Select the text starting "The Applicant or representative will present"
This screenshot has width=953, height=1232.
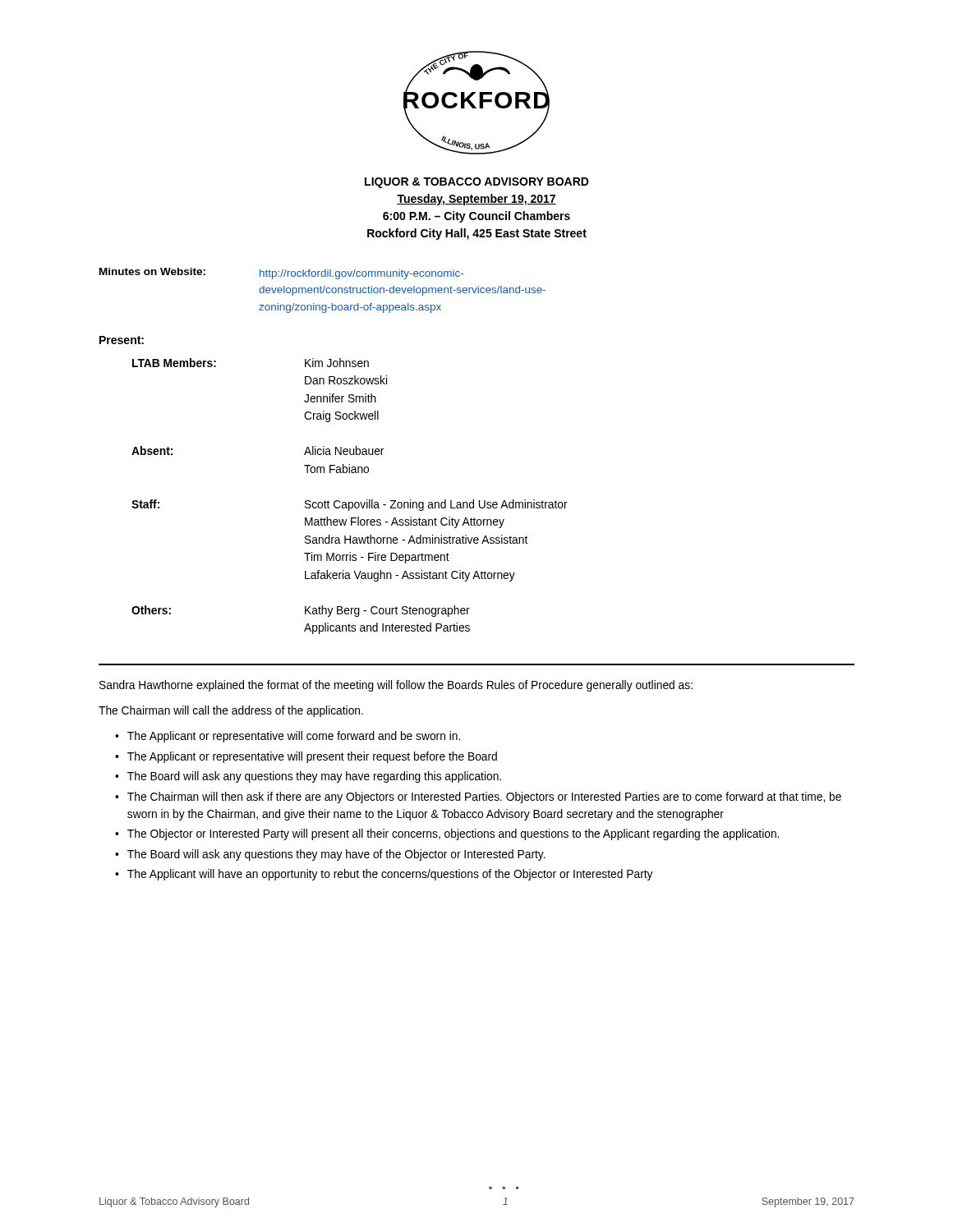312,757
